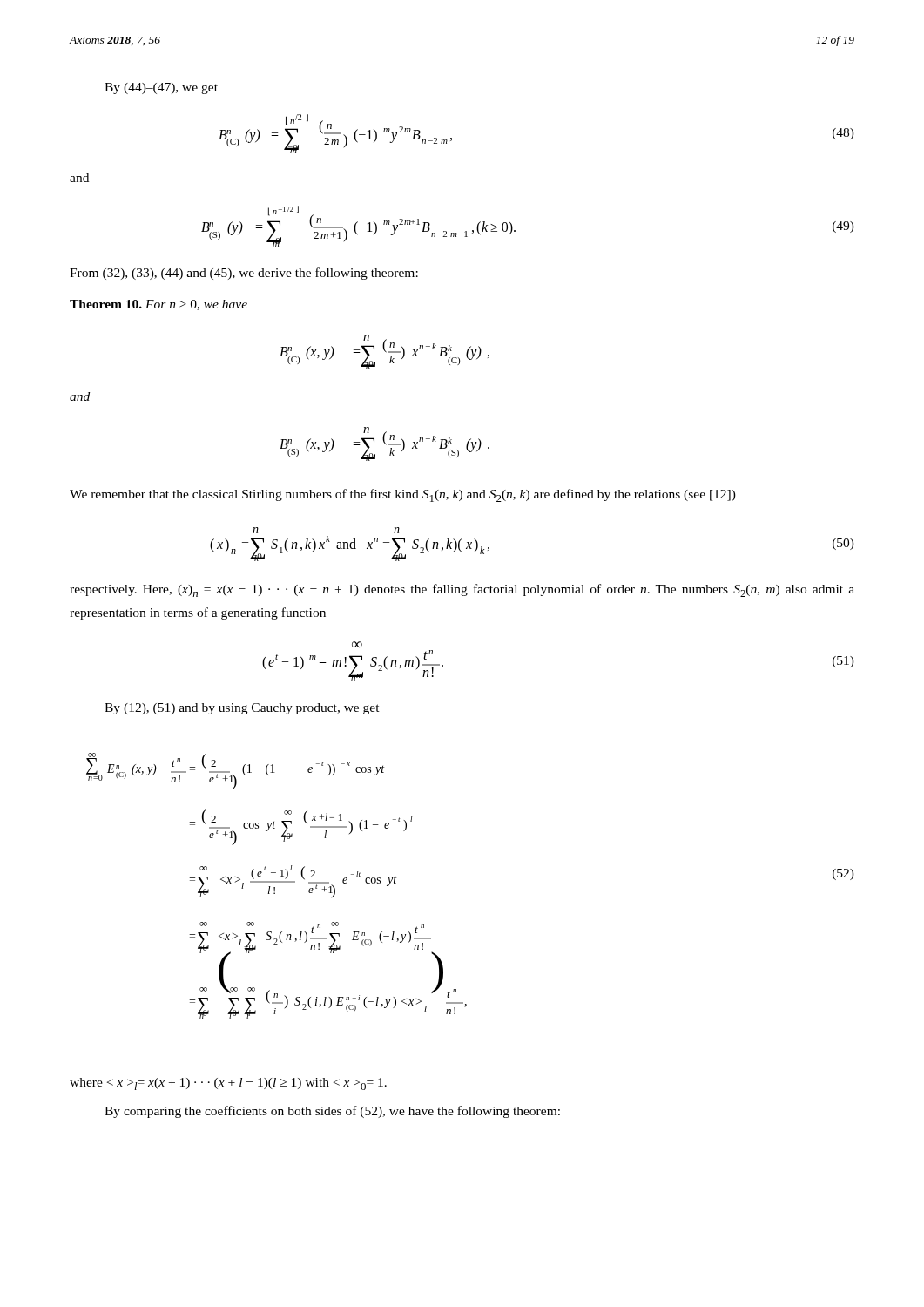Locate the text block containing "From (32), (33), (44) and (45), we"

(244, 272)
